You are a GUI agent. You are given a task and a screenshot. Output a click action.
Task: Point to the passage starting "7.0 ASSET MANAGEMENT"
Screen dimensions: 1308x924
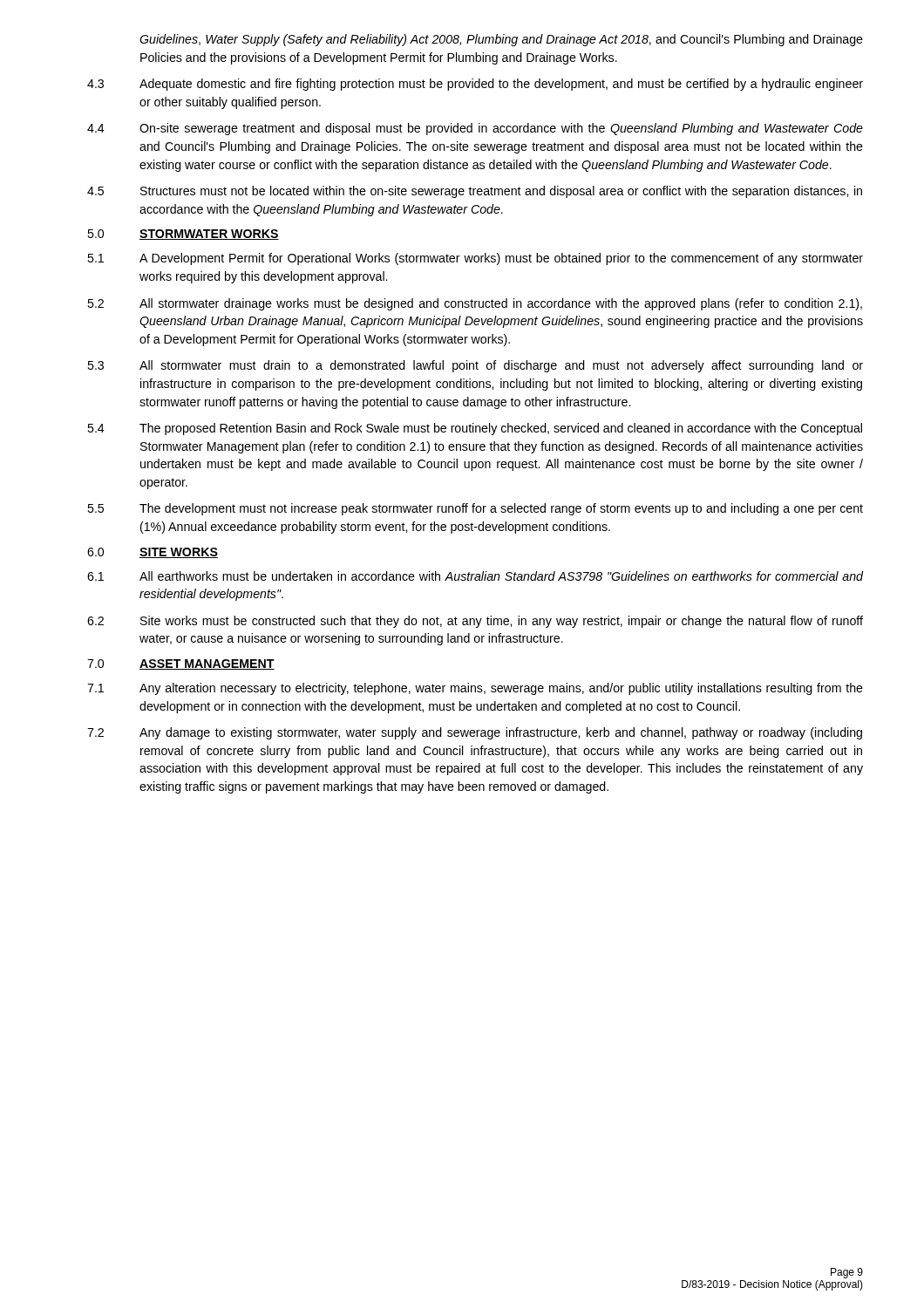(181, 664)
